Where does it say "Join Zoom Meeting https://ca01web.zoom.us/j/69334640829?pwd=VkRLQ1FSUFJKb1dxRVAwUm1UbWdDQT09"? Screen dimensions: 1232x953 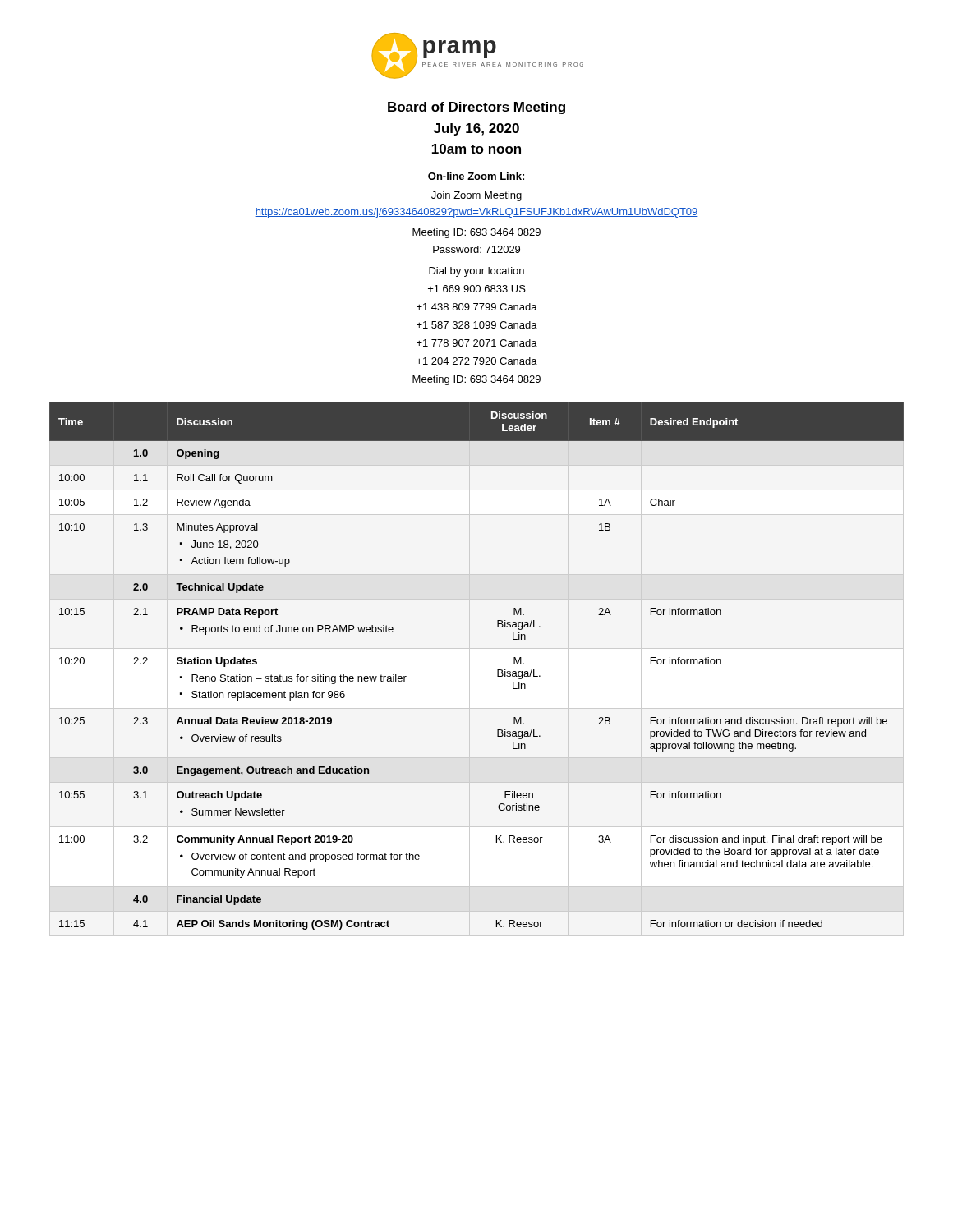click(476, 203)
